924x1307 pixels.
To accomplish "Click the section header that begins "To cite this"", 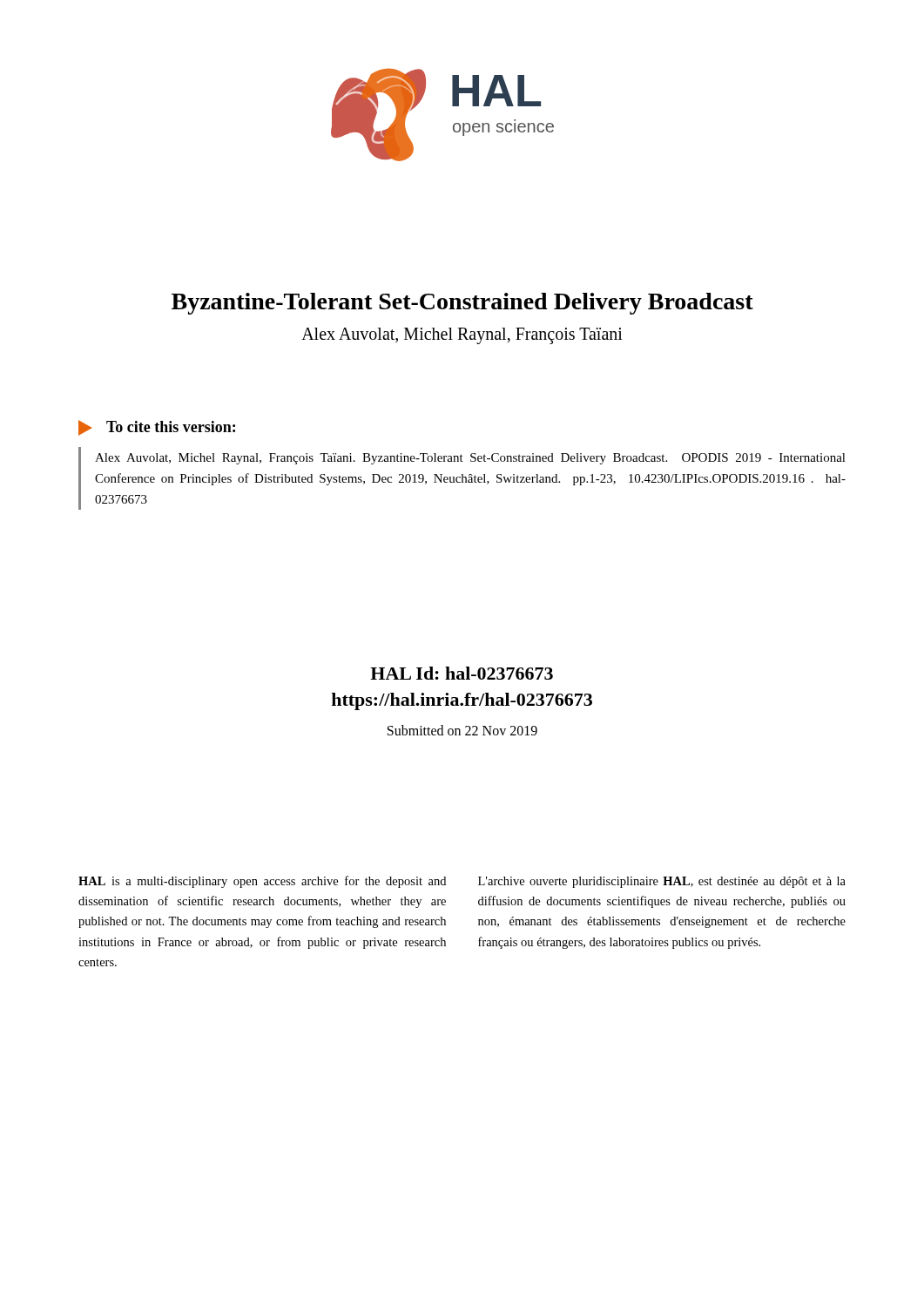I will (462, 464).
